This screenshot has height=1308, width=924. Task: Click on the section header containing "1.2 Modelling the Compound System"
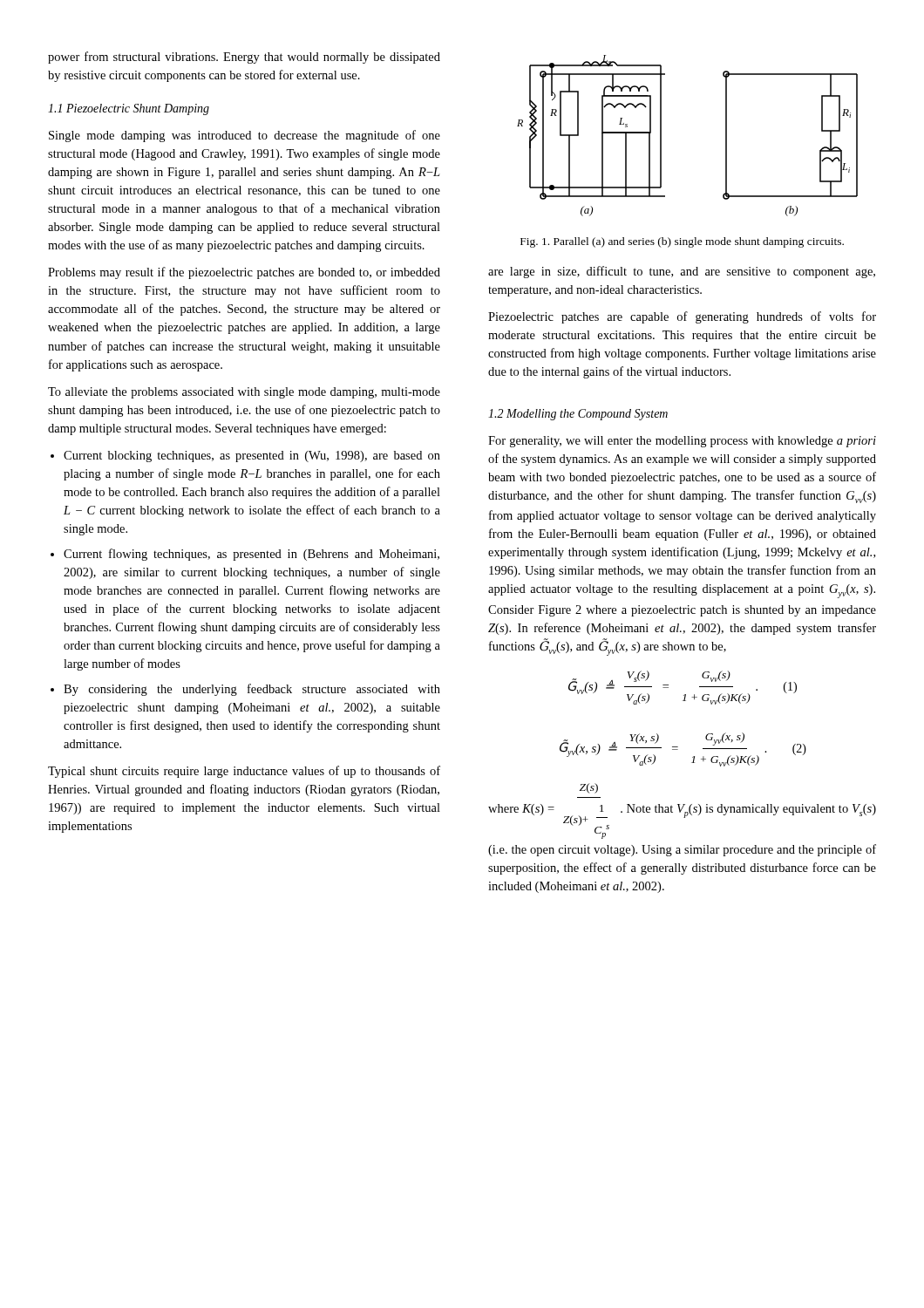click(578, 415)
